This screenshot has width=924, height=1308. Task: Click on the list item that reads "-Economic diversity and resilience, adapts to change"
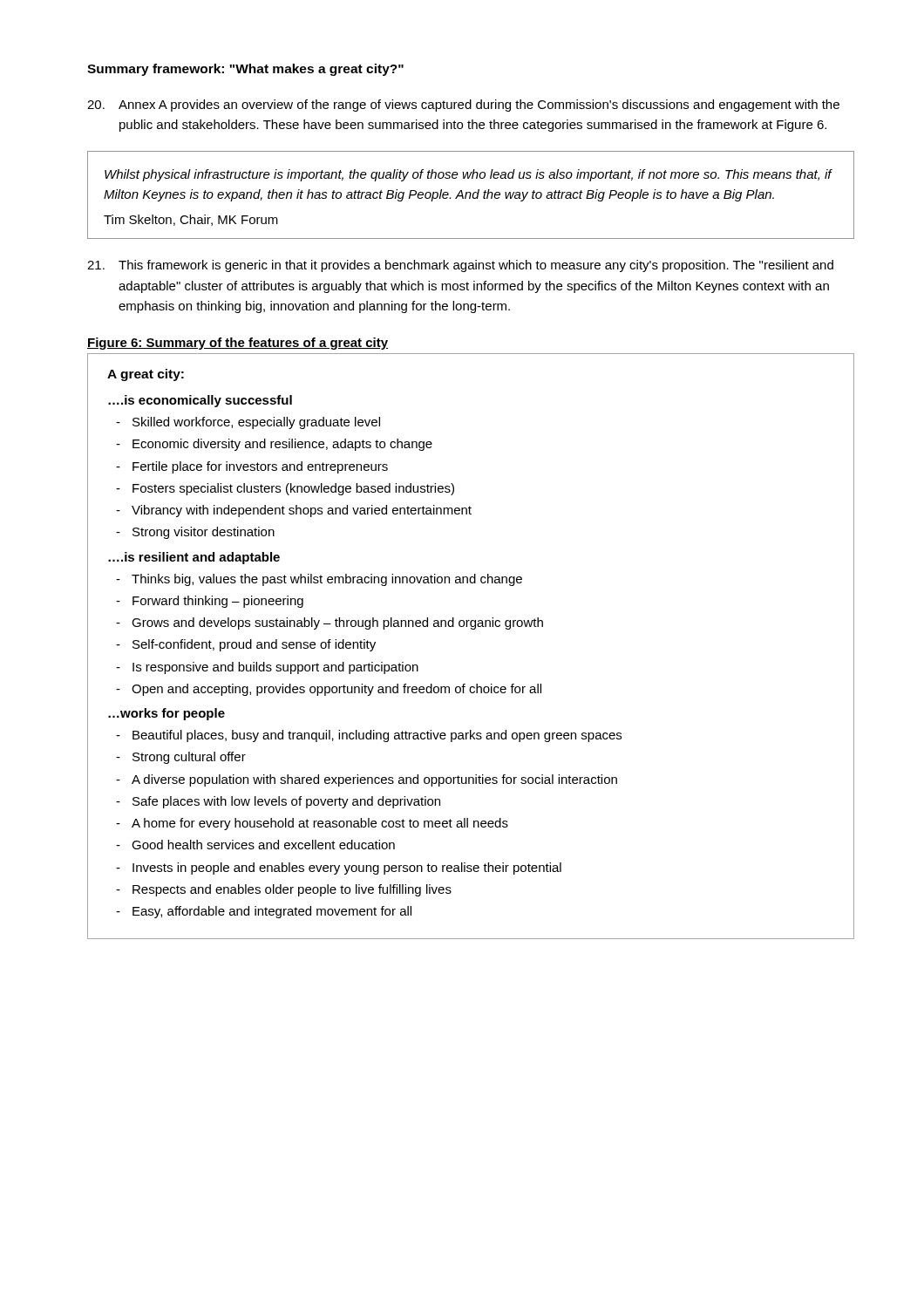coord(274,444)
